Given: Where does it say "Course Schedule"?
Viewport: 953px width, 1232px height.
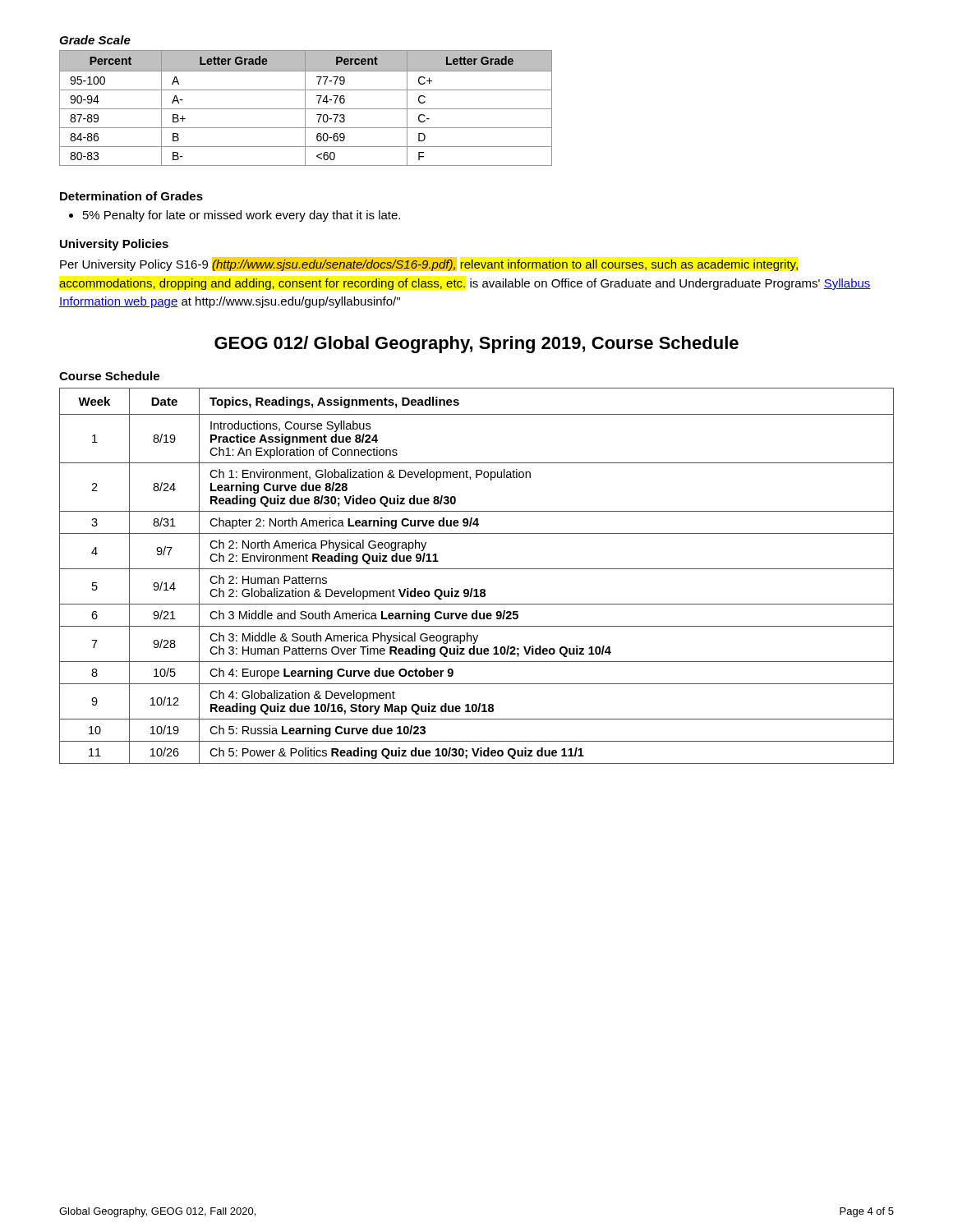Looking at the screenshot, I should tap(109, 375).
